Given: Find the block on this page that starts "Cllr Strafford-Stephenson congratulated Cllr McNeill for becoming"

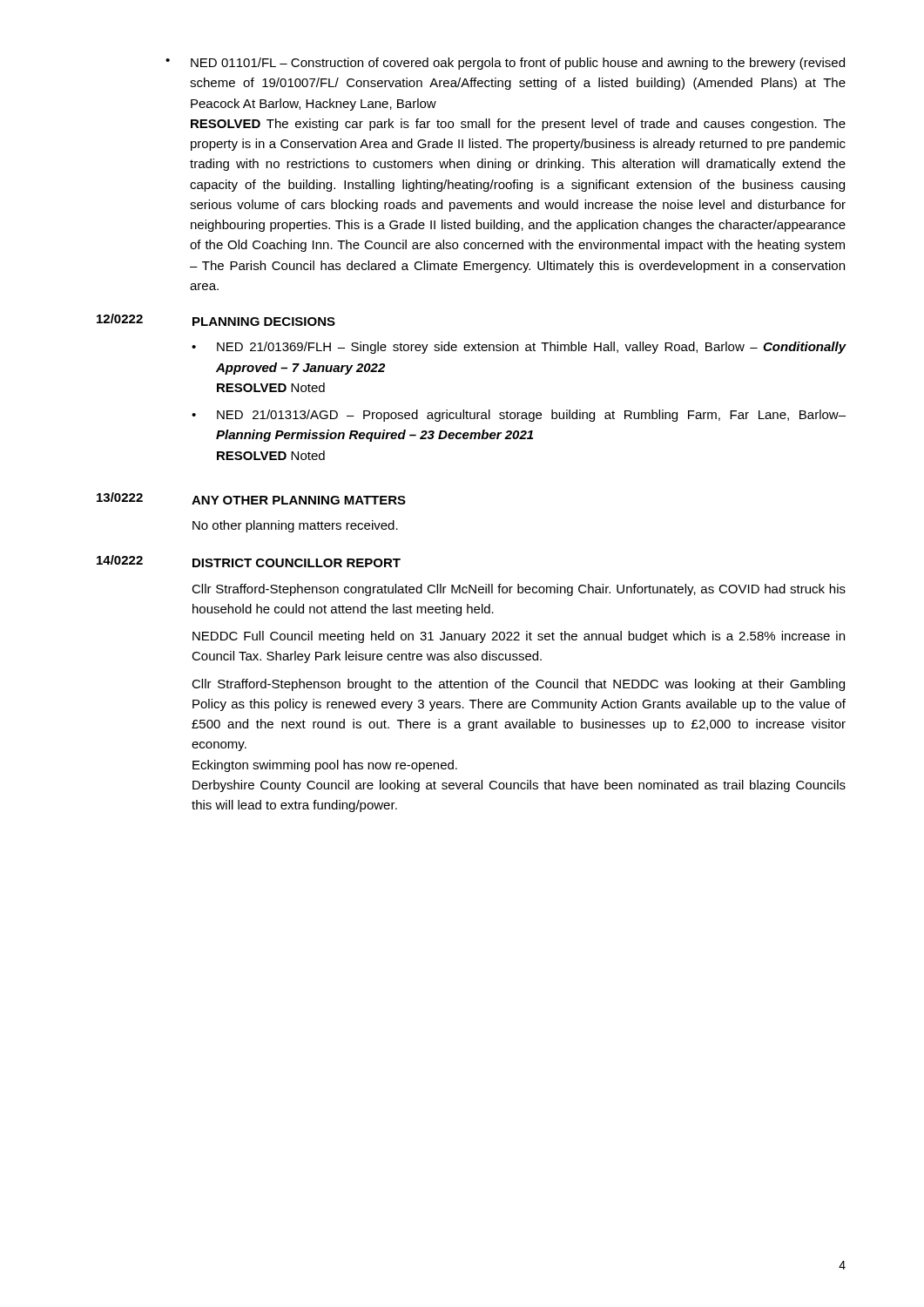Looking at the screenshot, I should (519, 697).
